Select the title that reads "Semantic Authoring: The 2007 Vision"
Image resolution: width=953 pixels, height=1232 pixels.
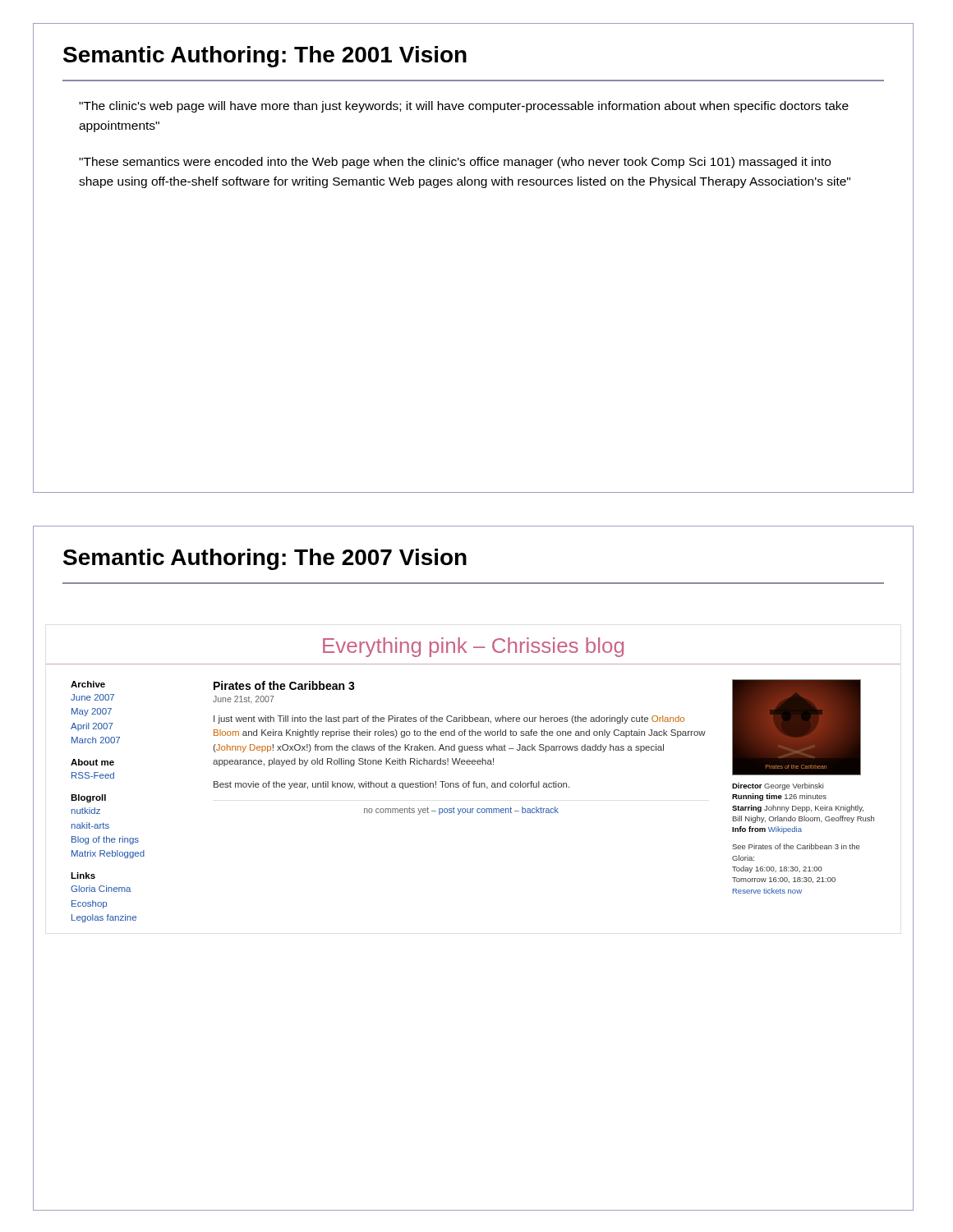[x=473, y=558]
